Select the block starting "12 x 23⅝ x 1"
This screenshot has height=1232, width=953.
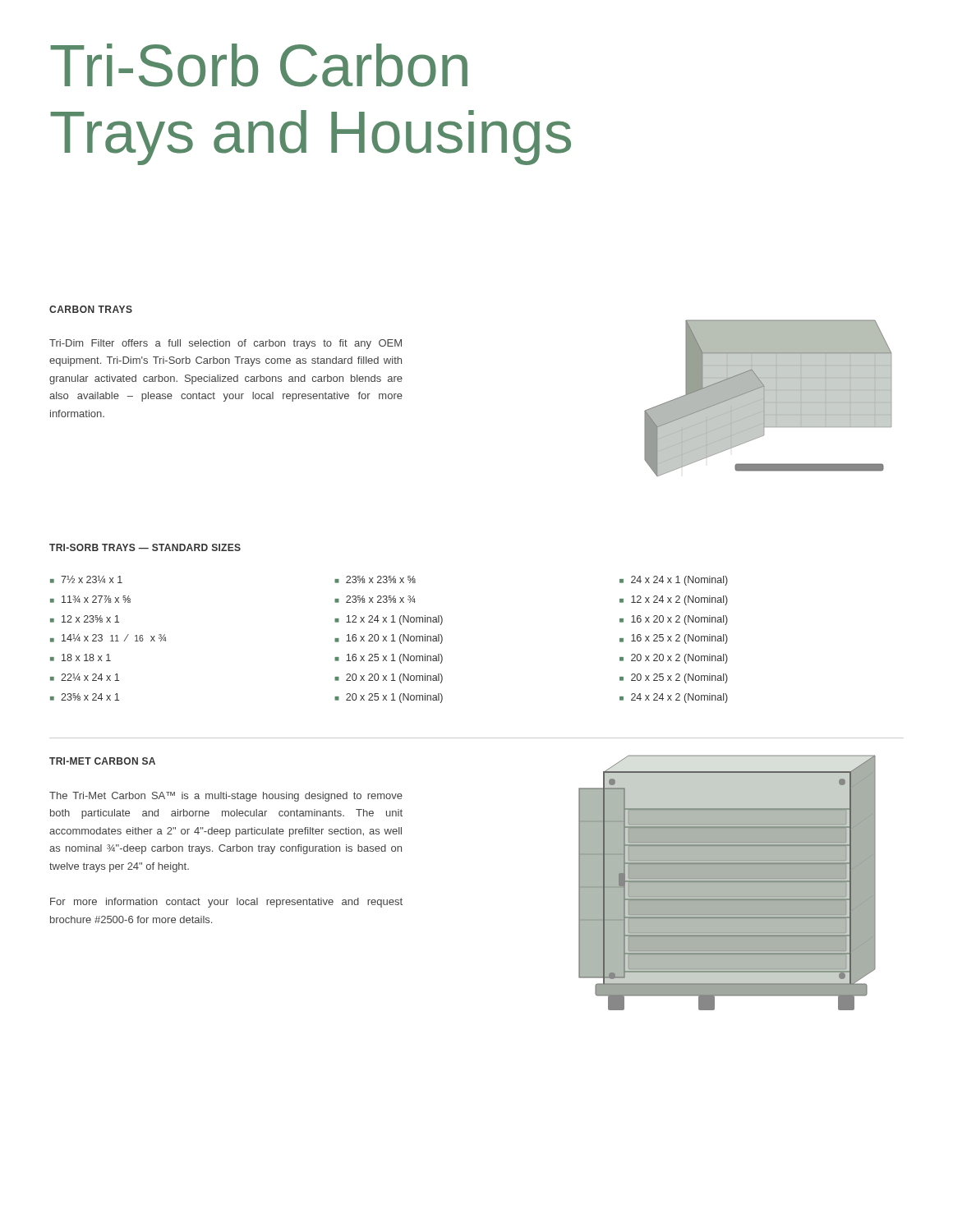(x=90, y=619)
